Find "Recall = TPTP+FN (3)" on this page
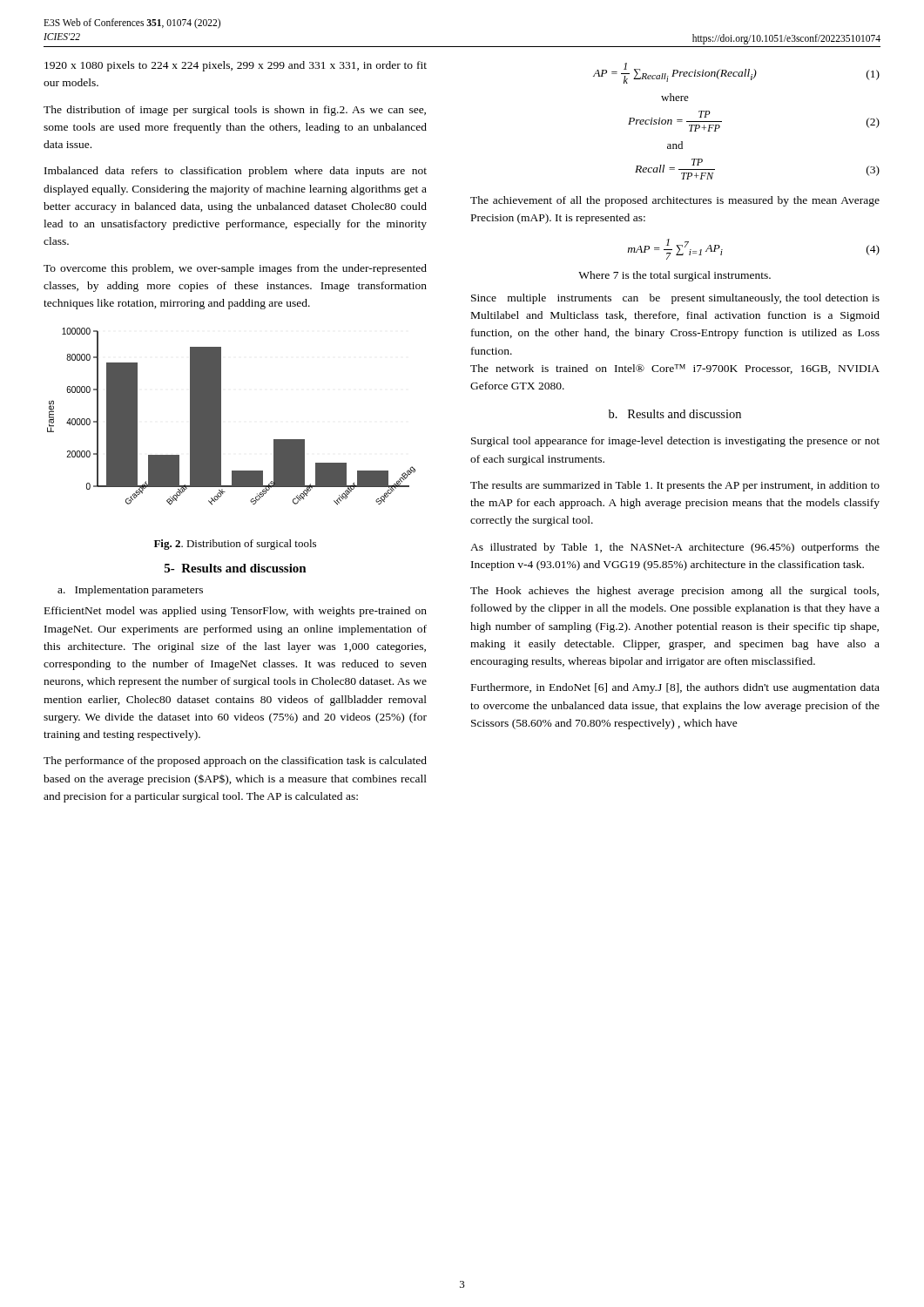 (x=675, y=169)
